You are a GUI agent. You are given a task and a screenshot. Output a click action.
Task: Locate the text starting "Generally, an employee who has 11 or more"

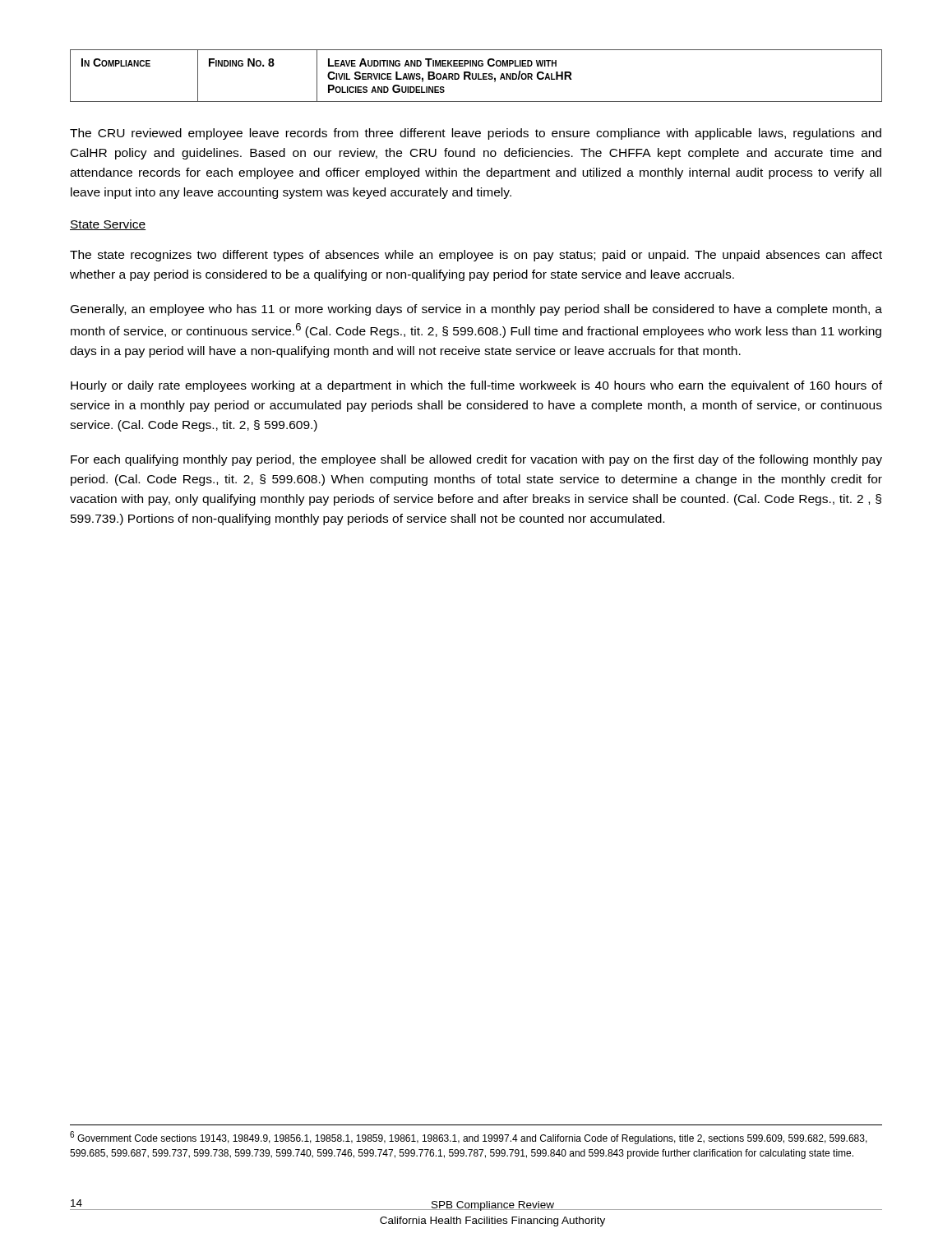click(476, 330)
